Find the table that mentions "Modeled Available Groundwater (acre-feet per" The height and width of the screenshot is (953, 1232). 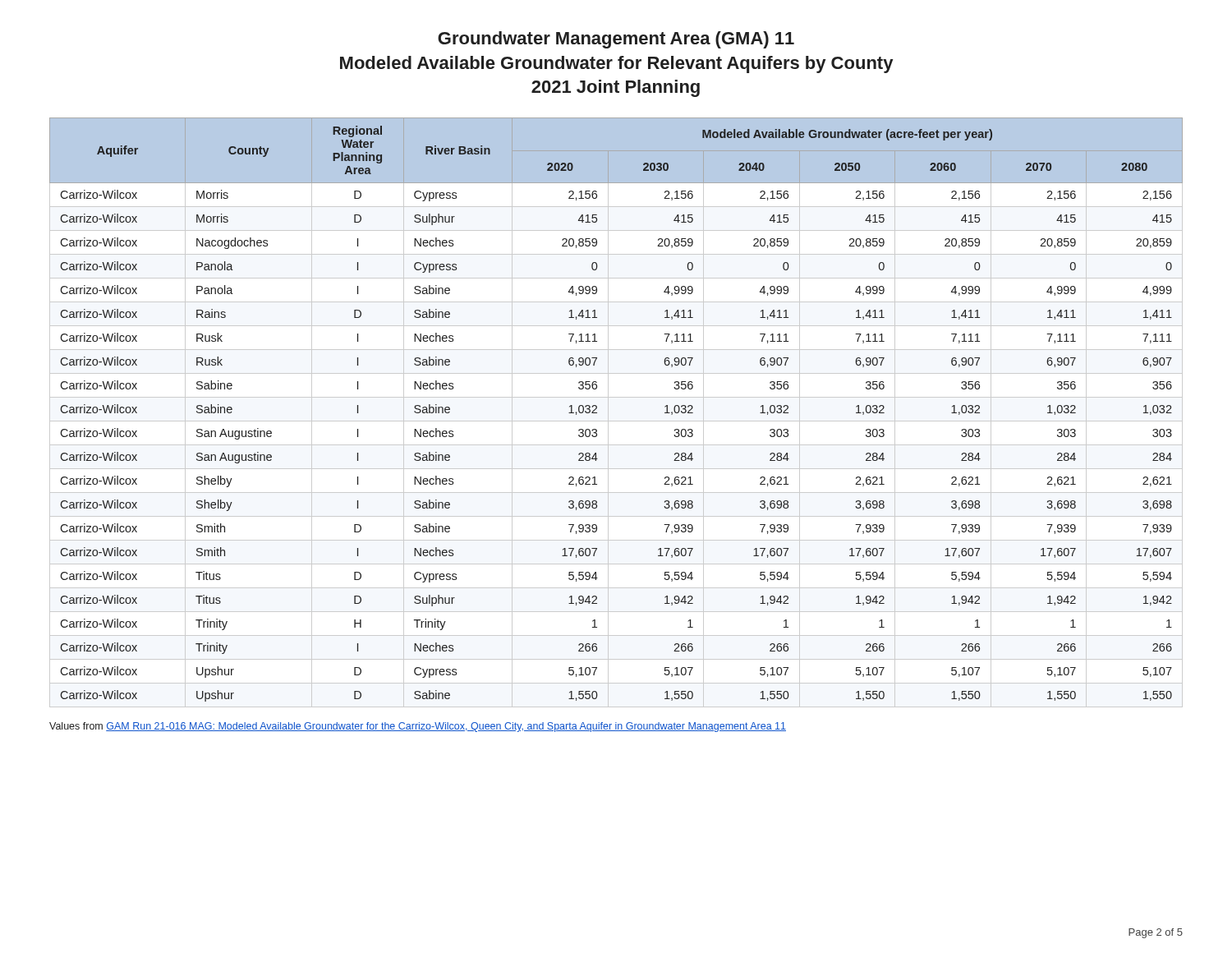(x=616, y=412)
